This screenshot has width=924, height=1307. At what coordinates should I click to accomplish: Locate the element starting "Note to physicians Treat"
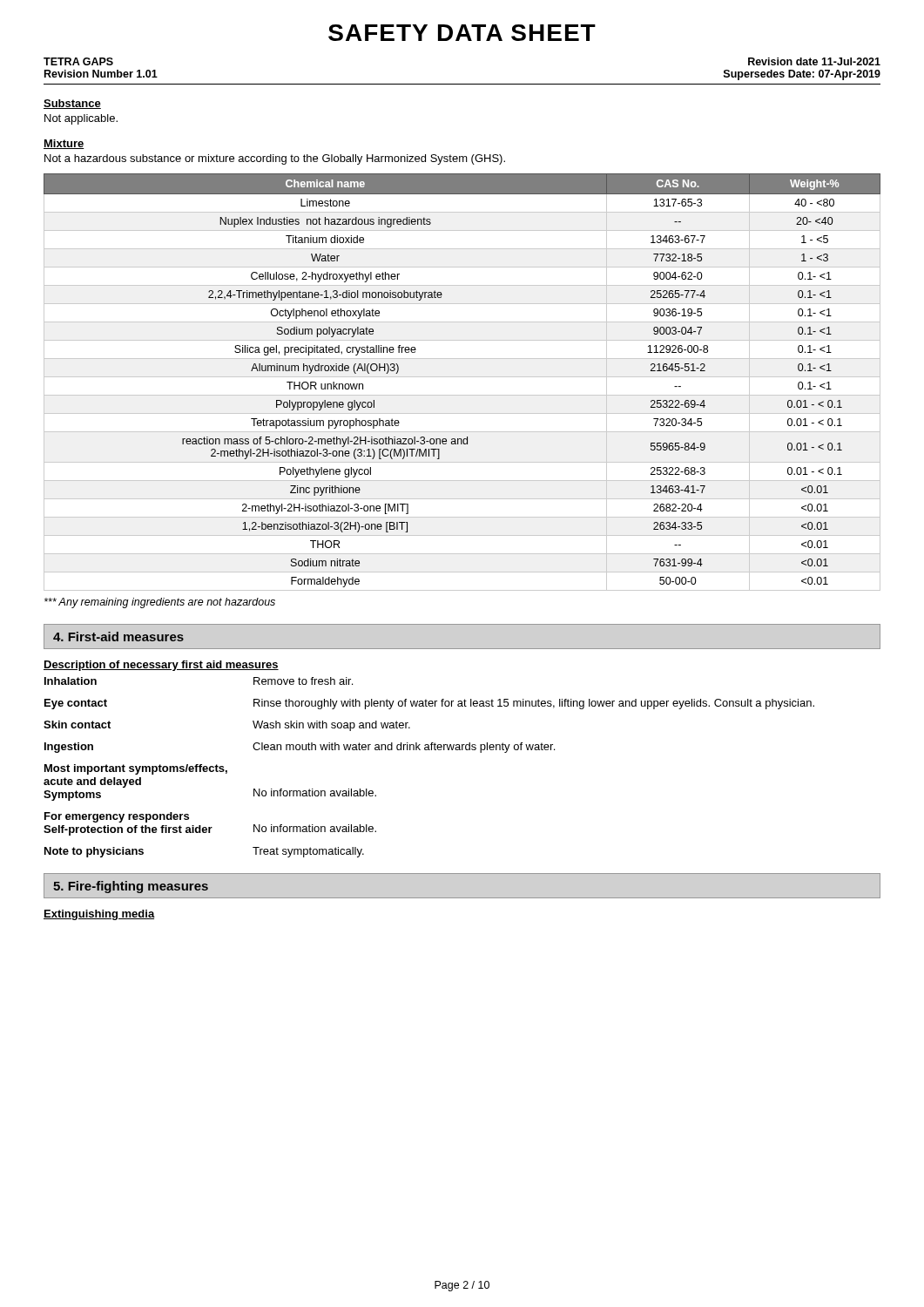coord(88,853)
